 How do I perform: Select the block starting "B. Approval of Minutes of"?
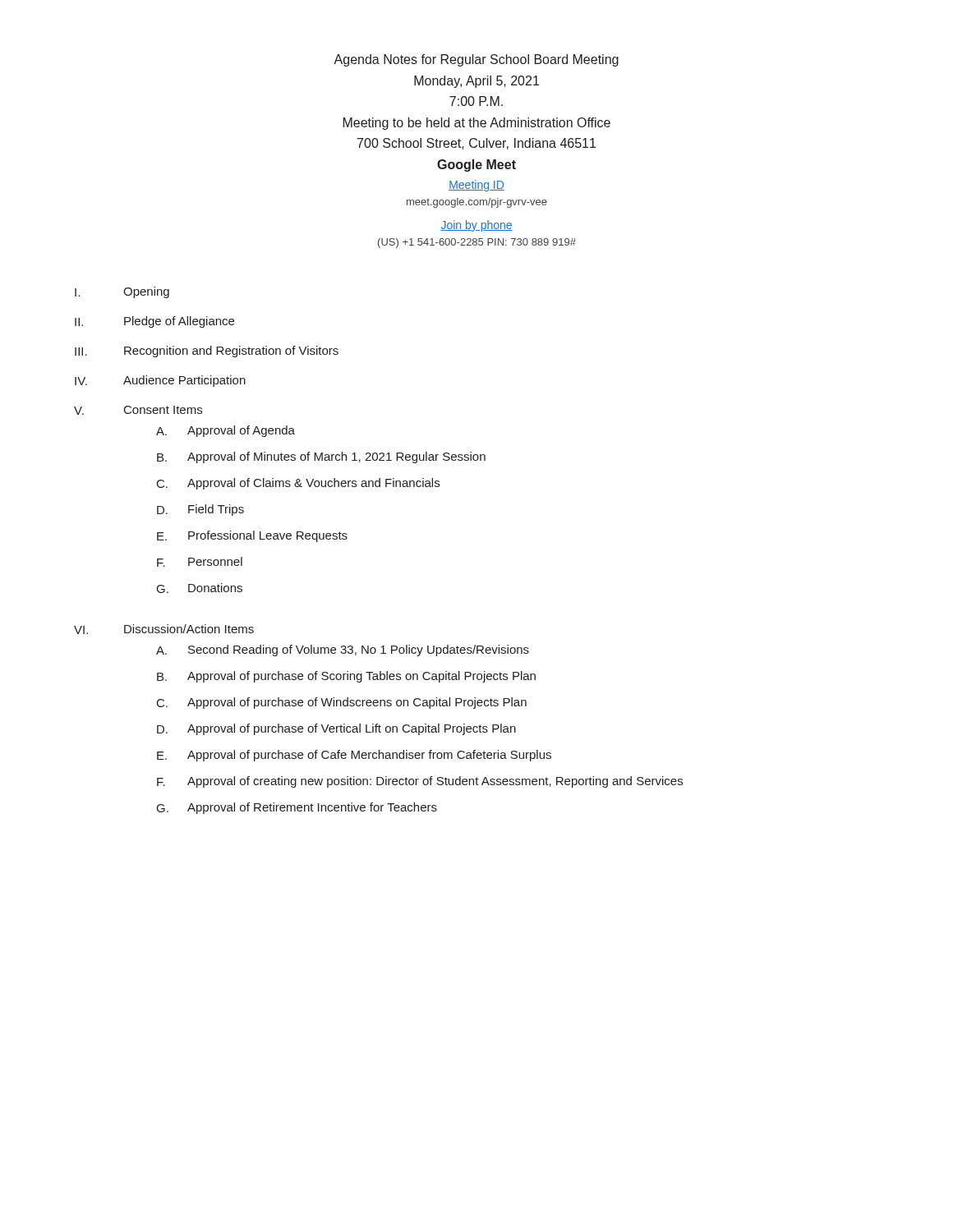click(321, 457)
